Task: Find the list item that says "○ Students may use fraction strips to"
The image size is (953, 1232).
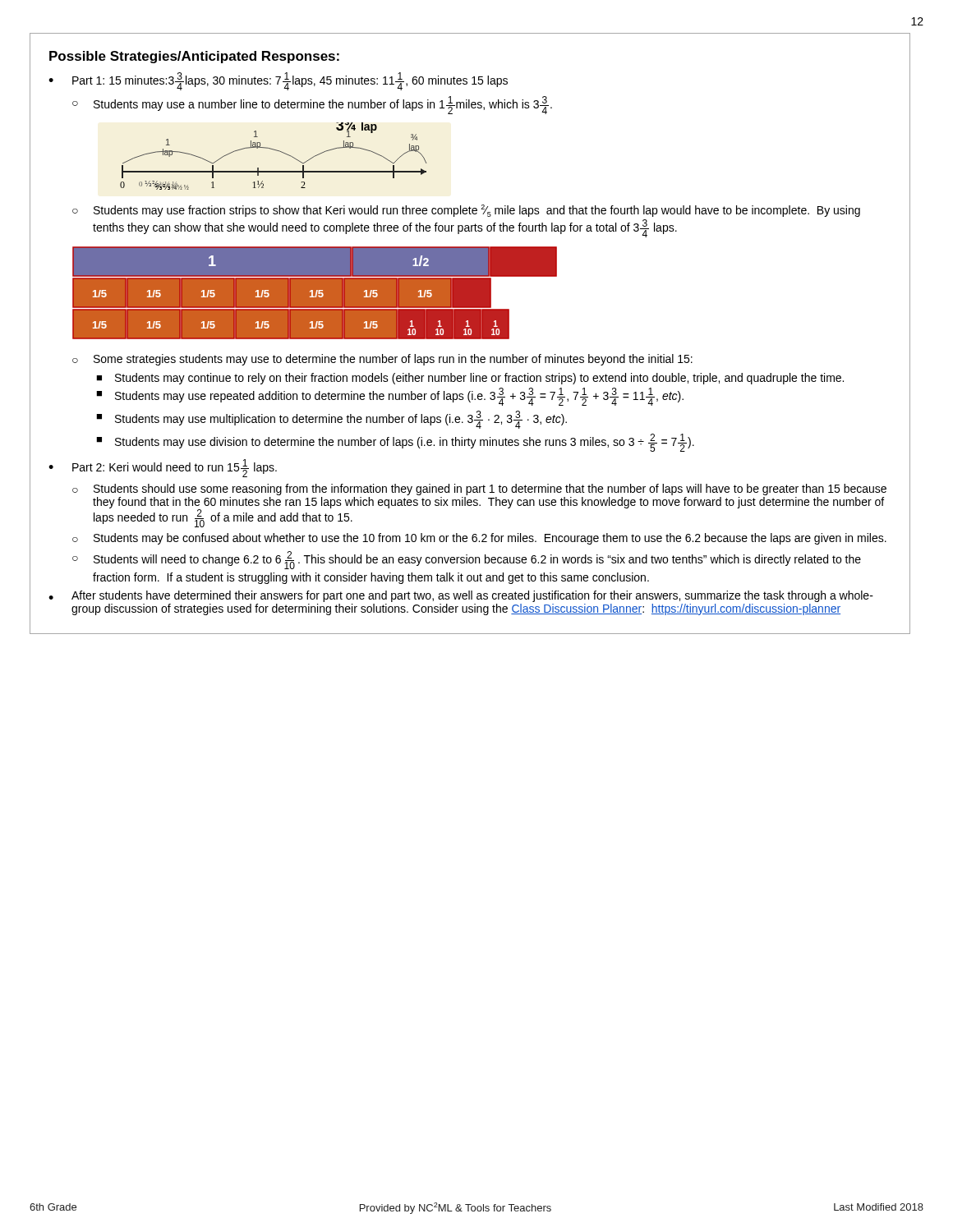Action: (x=481, y=221)
